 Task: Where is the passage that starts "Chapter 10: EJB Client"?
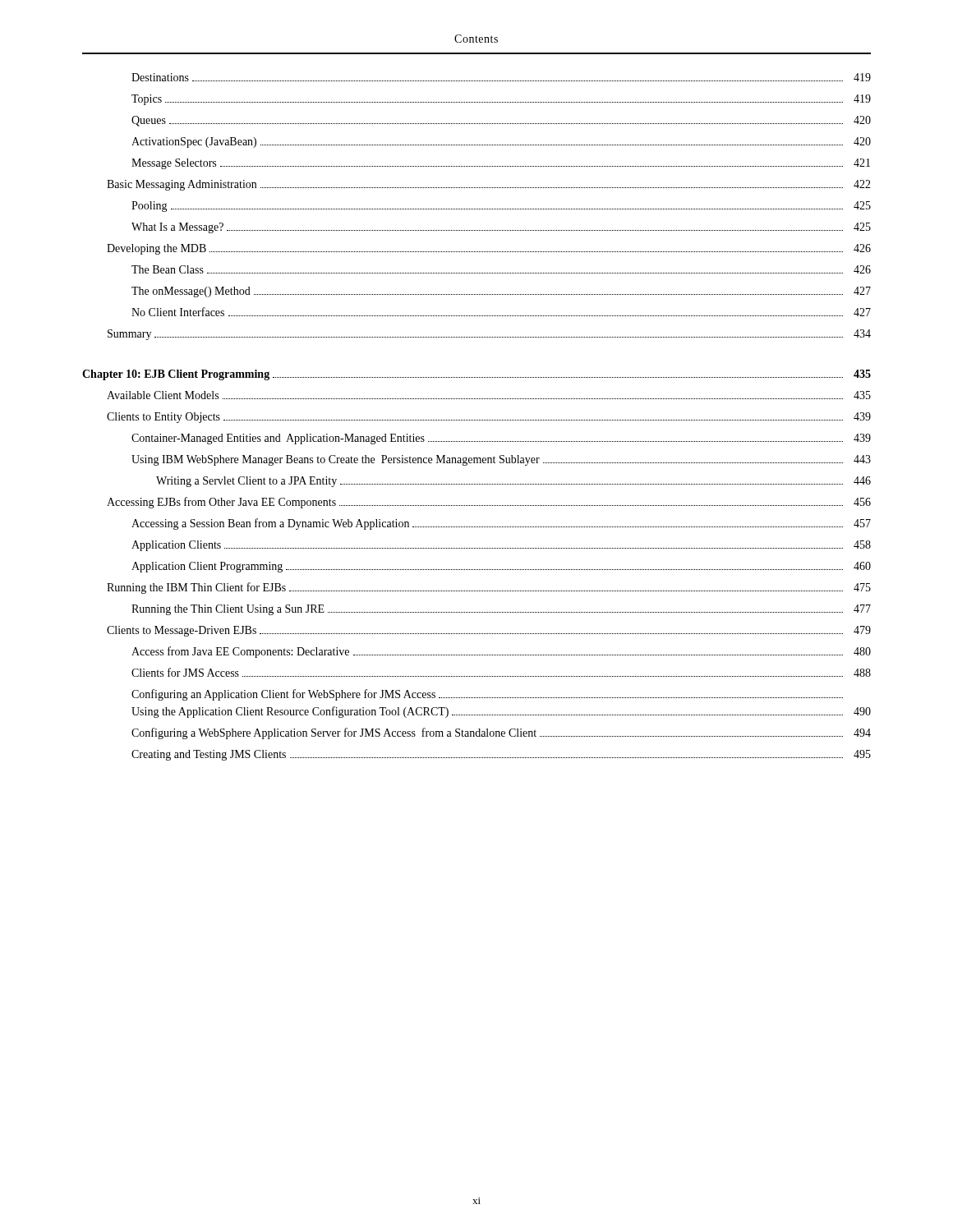[476, 374]
